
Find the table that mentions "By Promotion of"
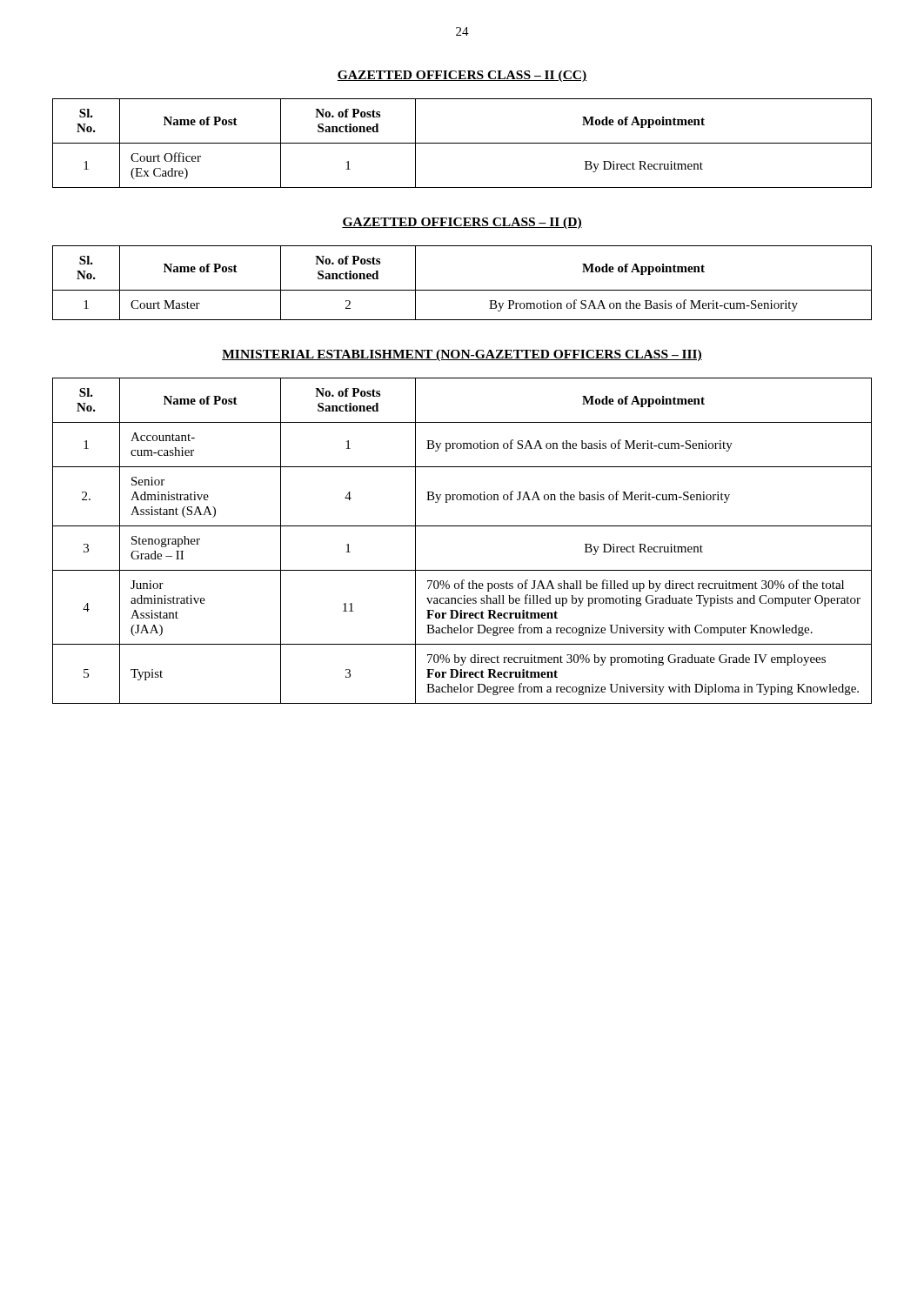[462, 283]
